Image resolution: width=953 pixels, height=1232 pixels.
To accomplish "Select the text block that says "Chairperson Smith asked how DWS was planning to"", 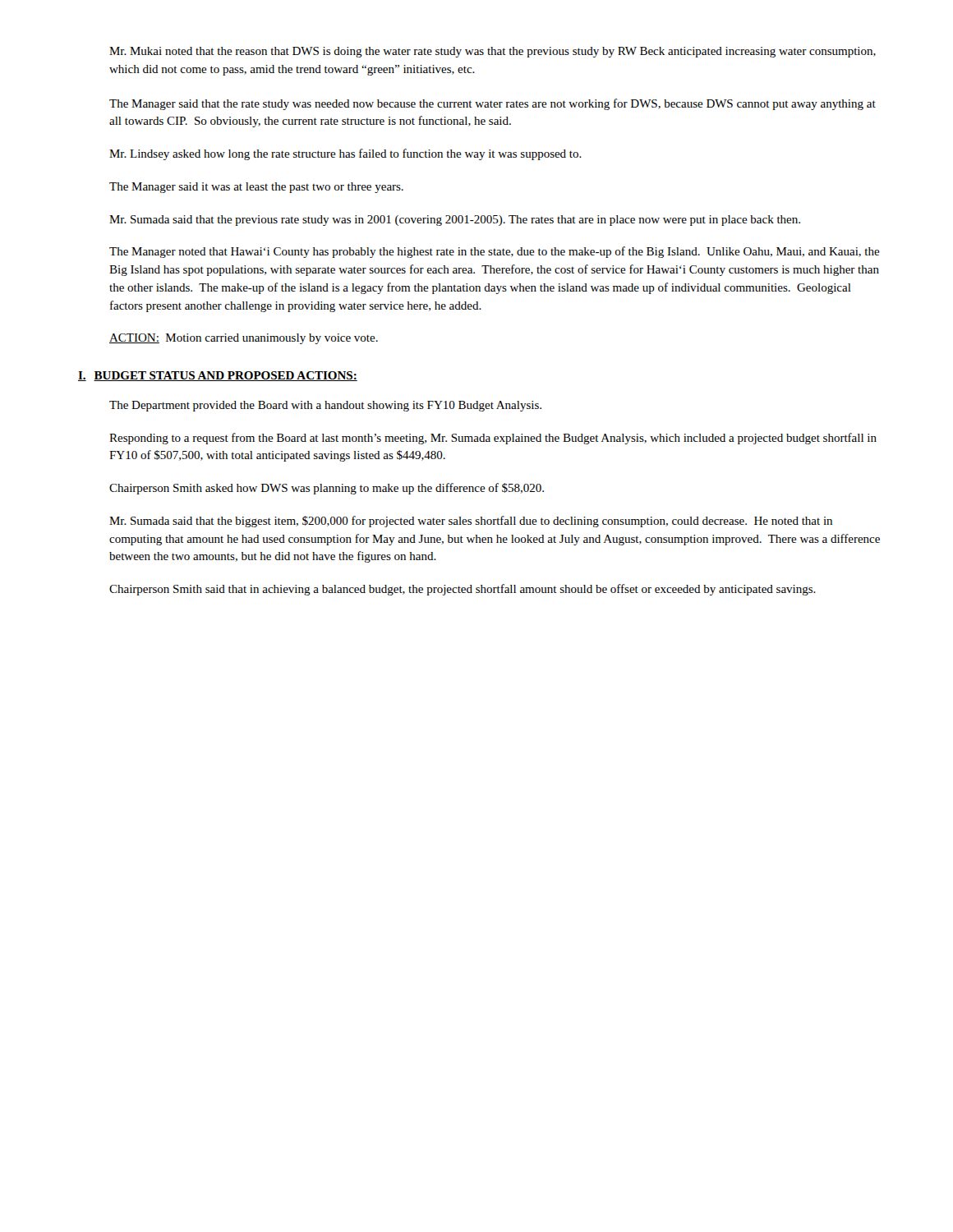I will (x=327, y=488).
